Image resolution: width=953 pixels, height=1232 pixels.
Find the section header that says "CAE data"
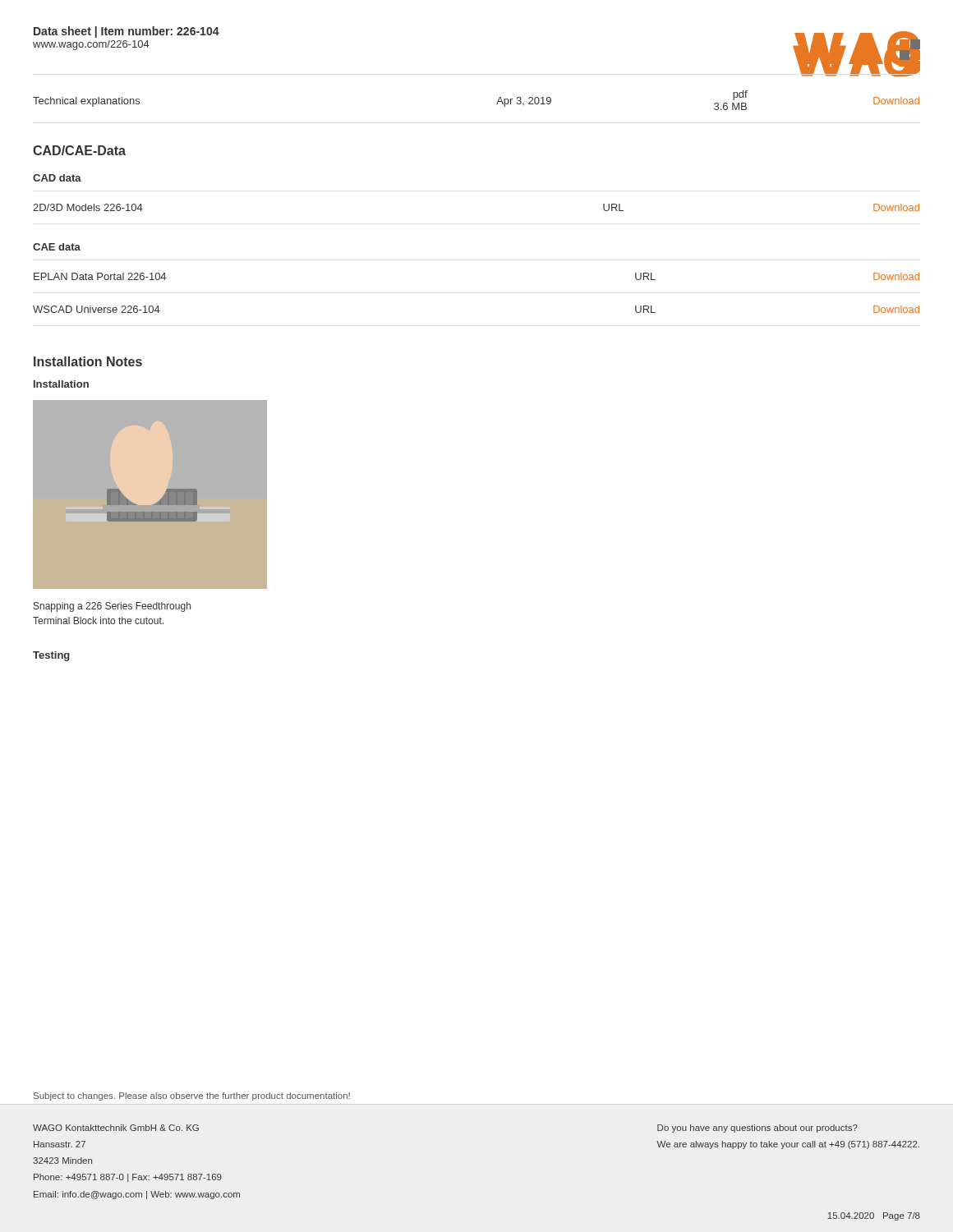click(x=57, y=247)
